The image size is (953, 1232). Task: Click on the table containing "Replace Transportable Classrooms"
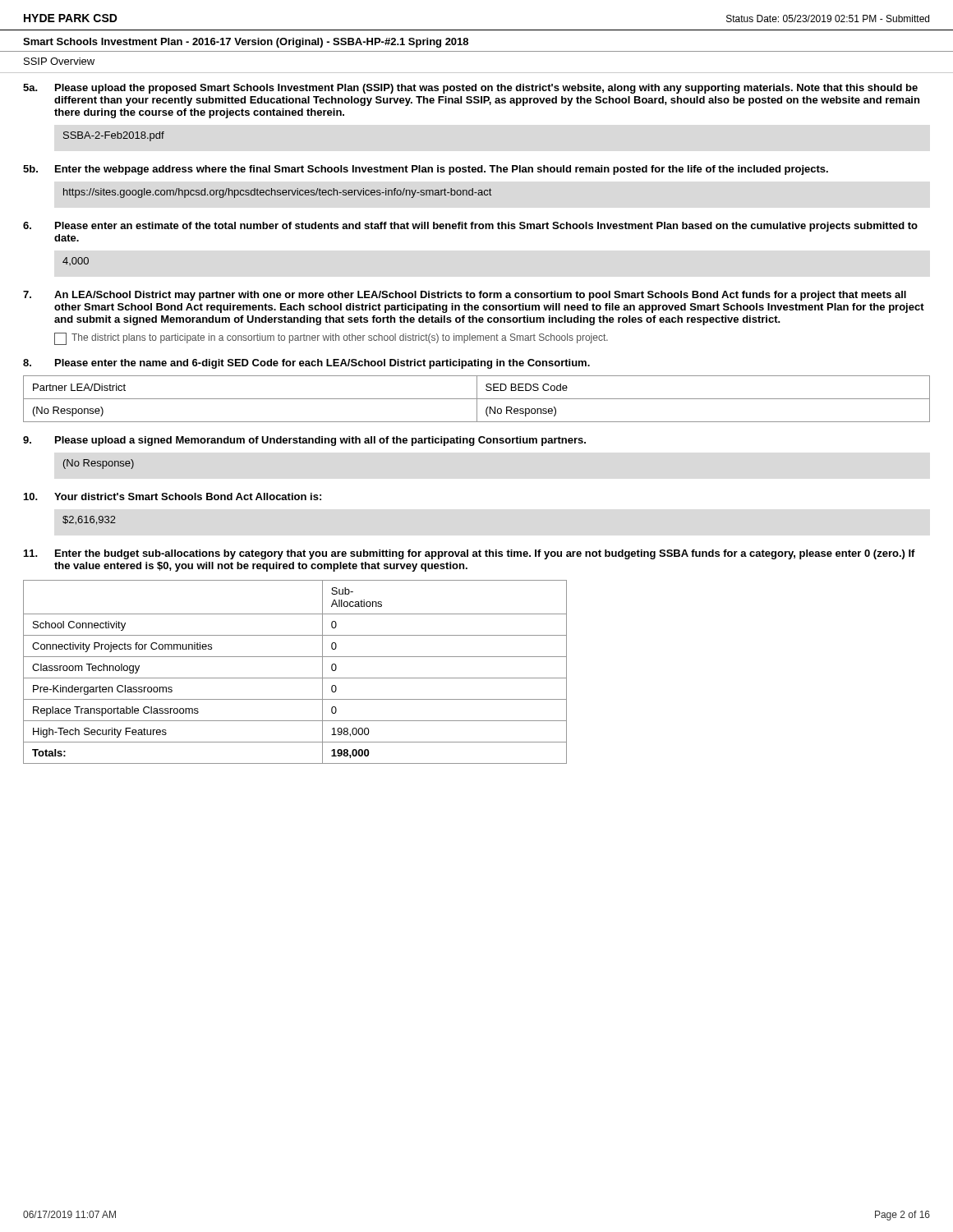click(x=476, y=672)
